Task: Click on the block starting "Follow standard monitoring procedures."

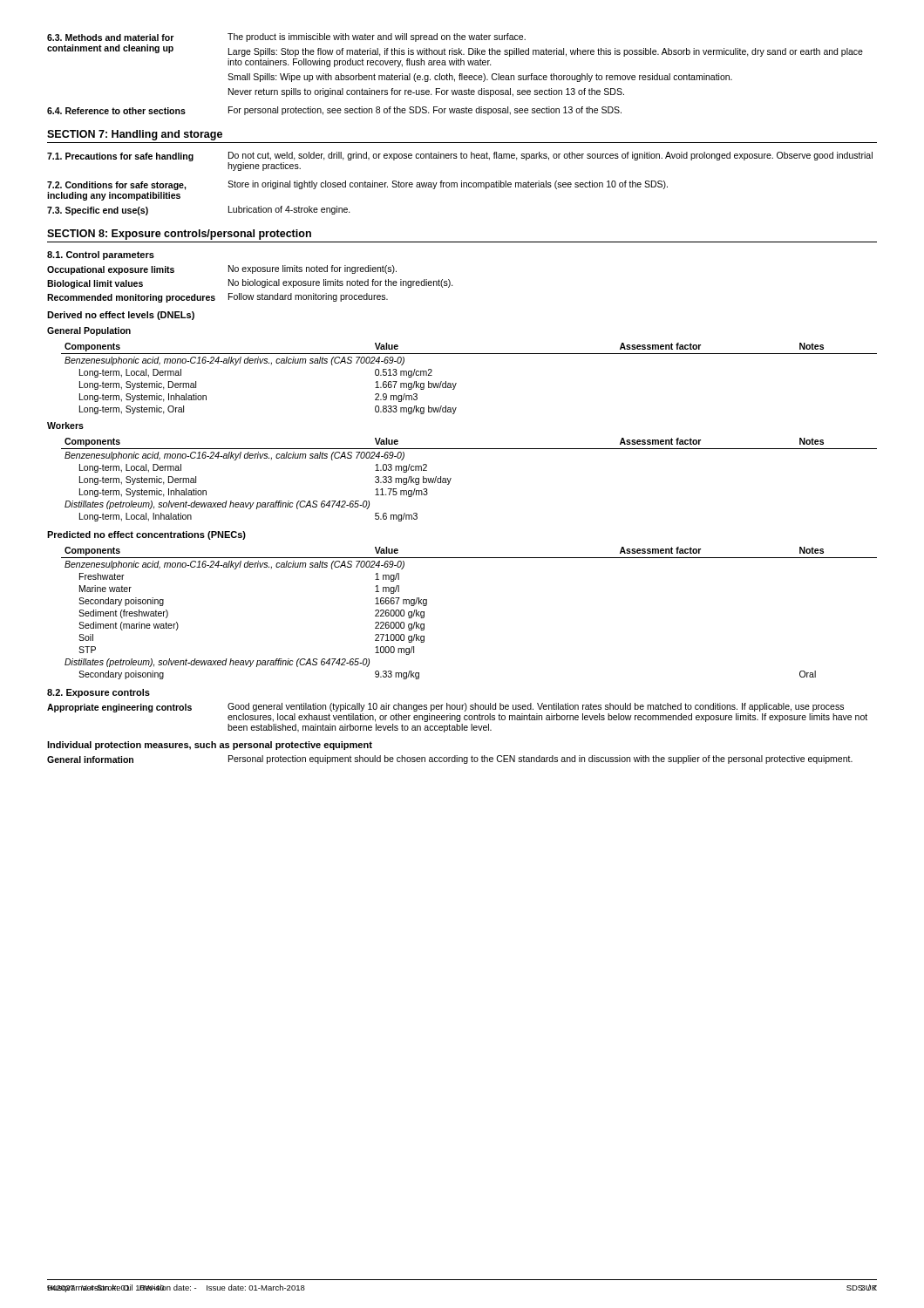Action: point(308,297)
